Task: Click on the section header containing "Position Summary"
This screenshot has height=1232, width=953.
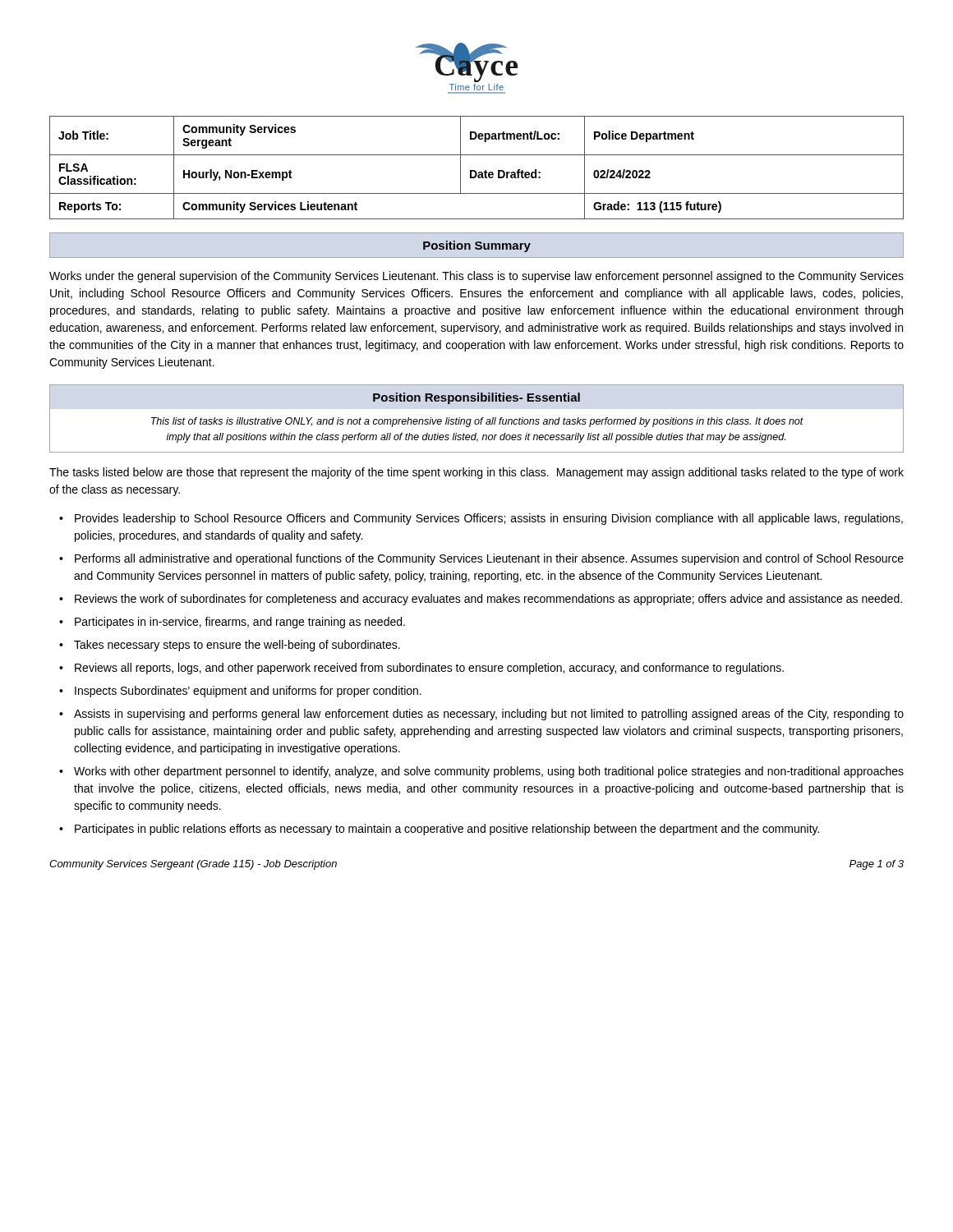Action: pos(476,245)
